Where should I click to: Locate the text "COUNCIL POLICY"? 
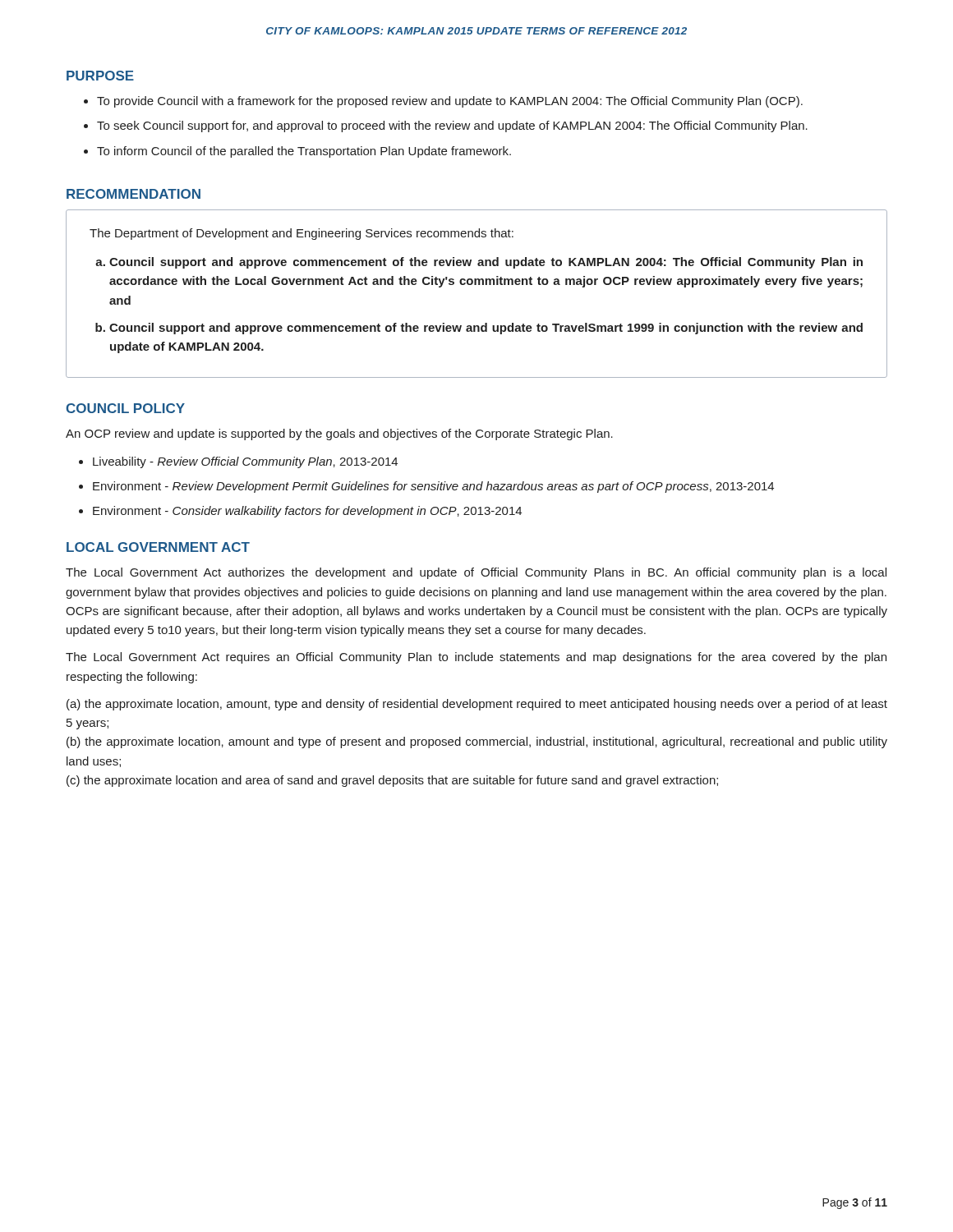[x=125, y=409]
